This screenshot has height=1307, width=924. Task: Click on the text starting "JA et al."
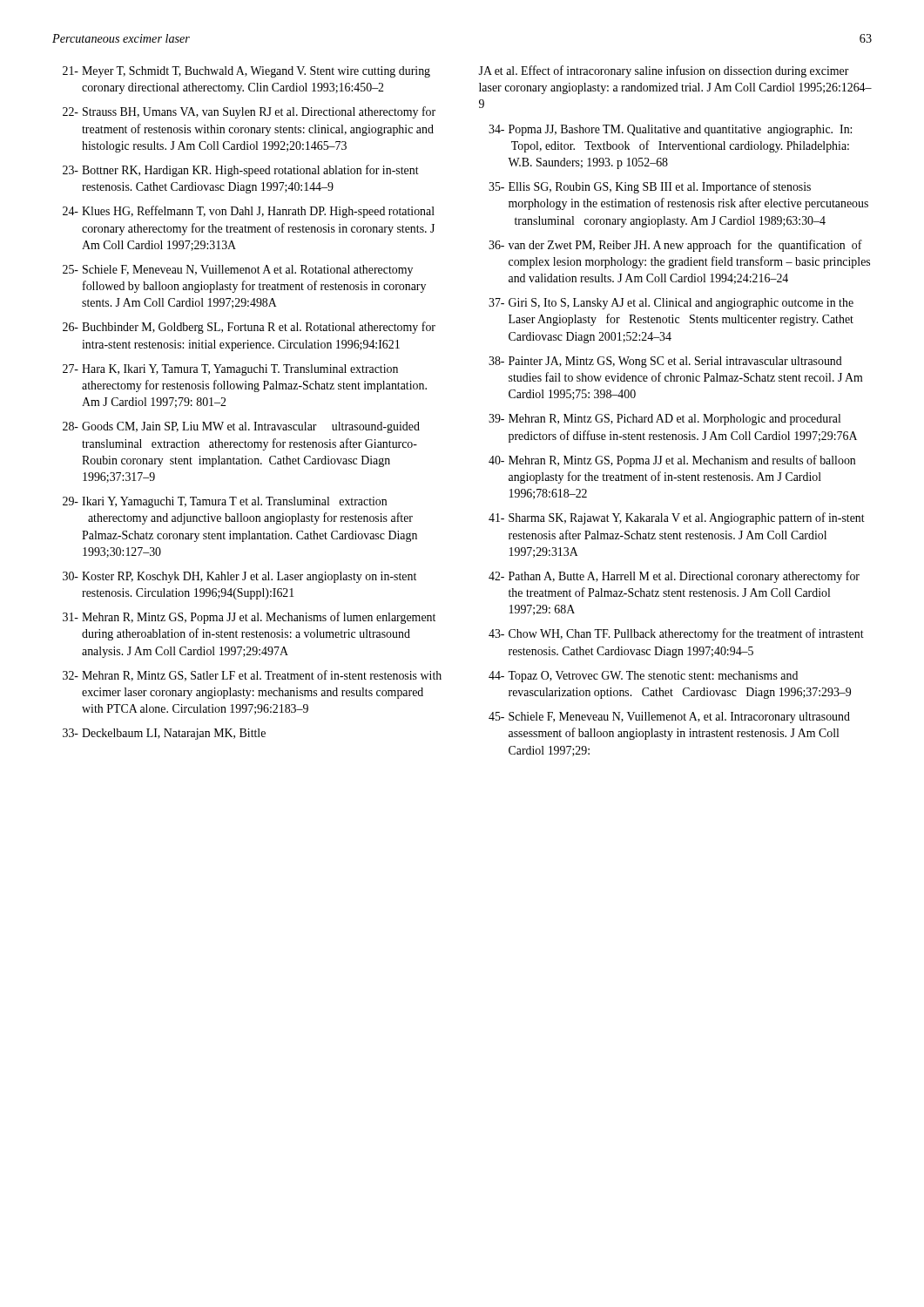[675, 88]
